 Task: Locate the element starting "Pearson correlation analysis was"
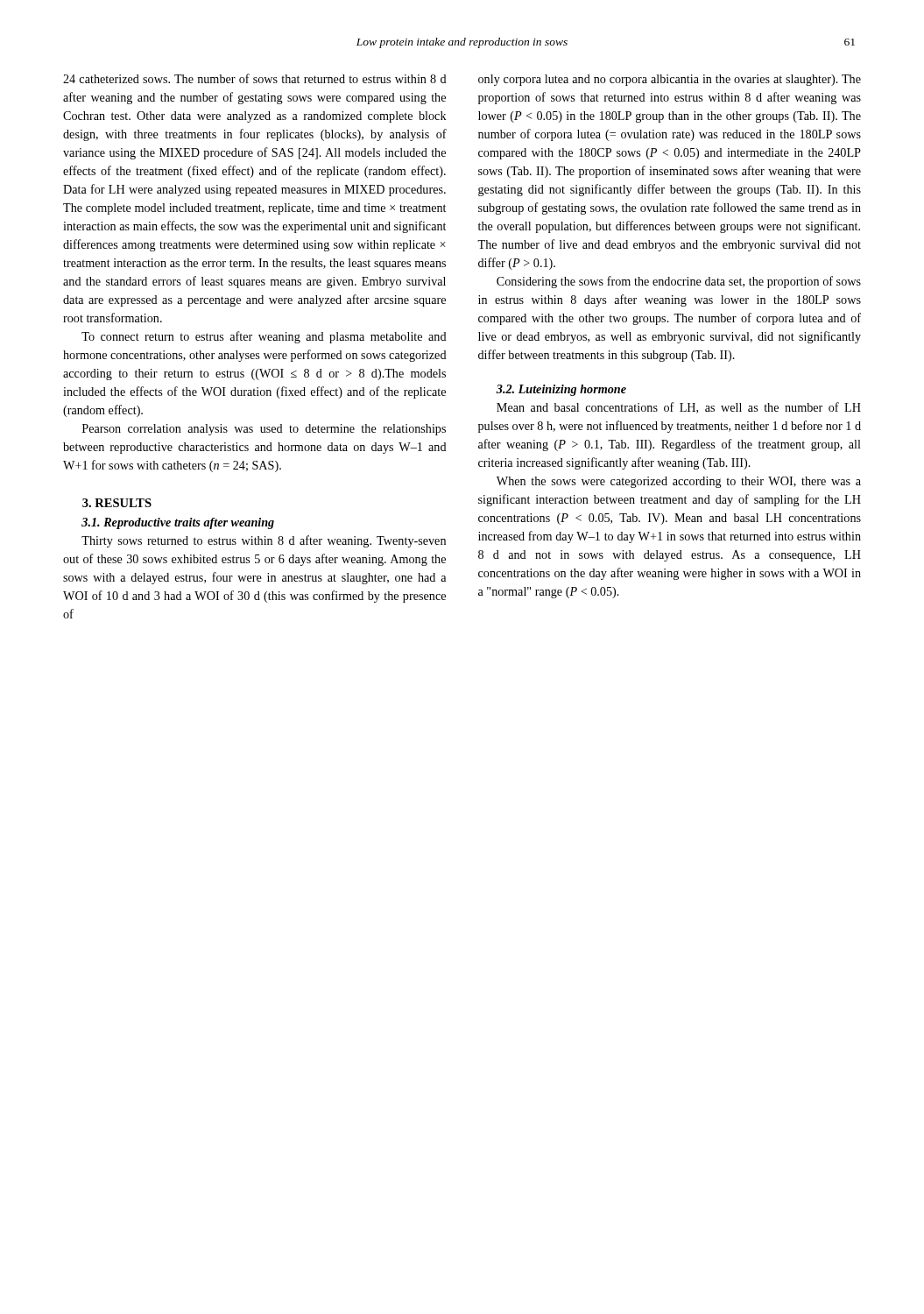tap(255, 447)
